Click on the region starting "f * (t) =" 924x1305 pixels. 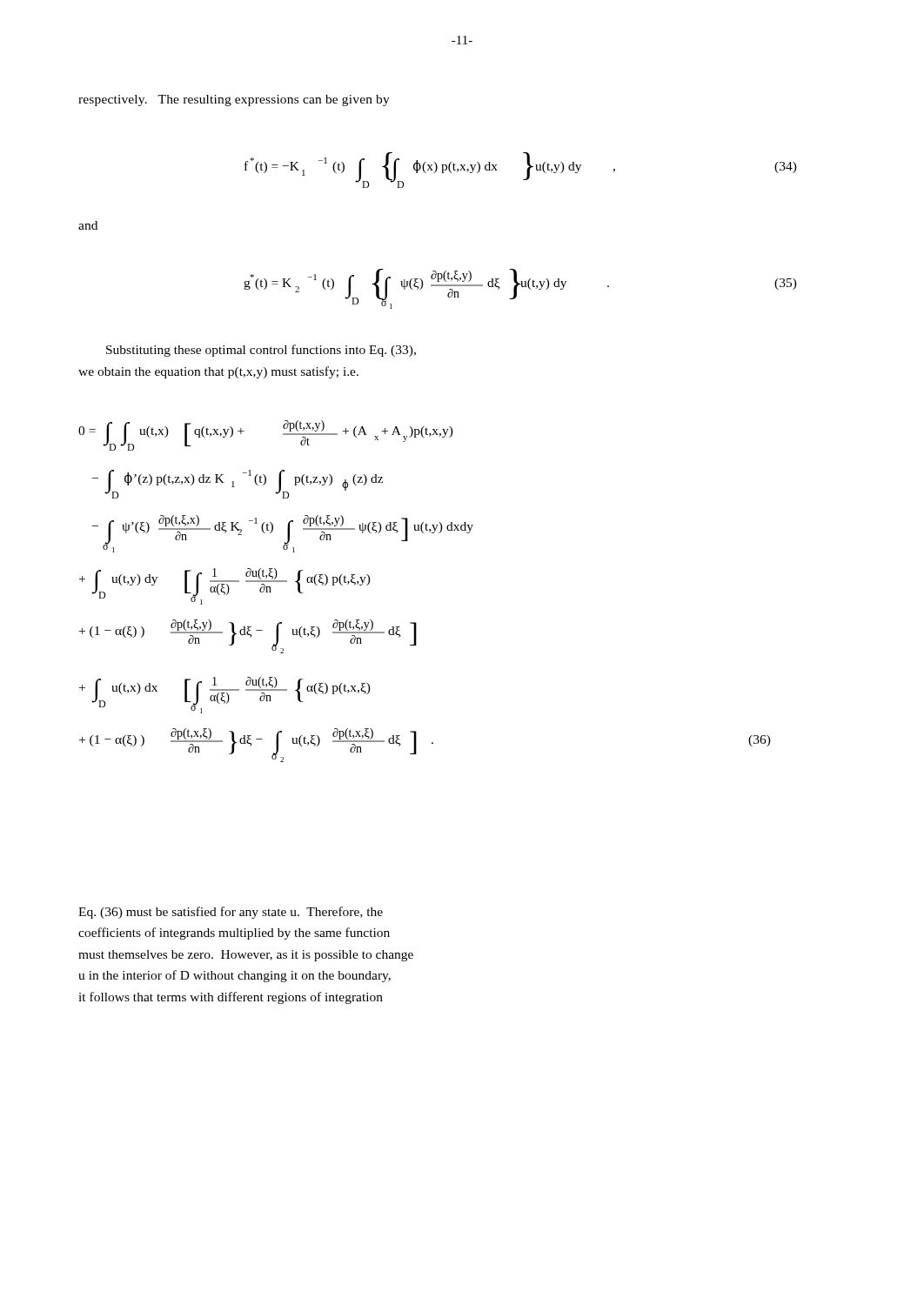point(457,165)
